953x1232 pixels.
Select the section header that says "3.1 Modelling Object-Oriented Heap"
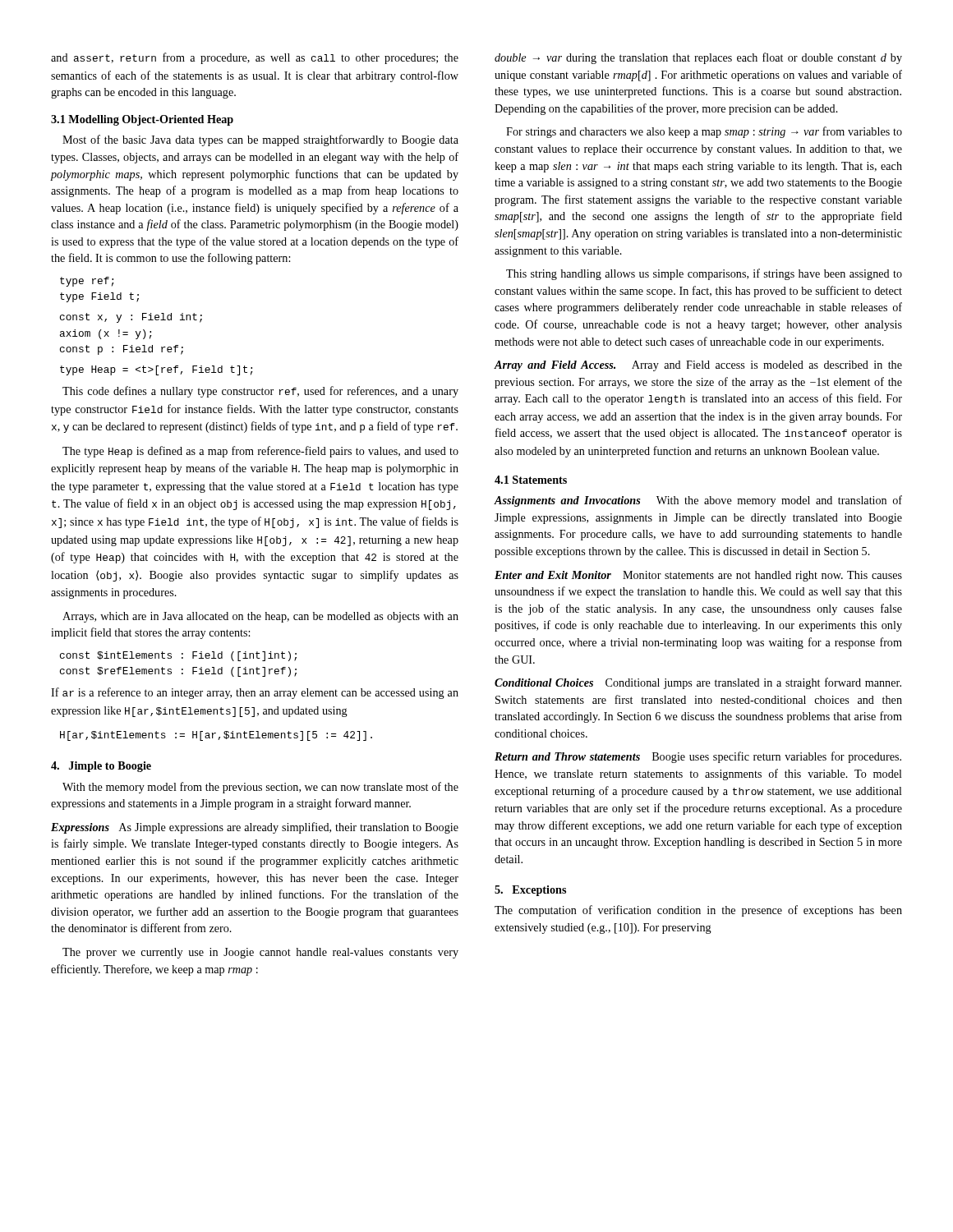click(x=142, y=119)
